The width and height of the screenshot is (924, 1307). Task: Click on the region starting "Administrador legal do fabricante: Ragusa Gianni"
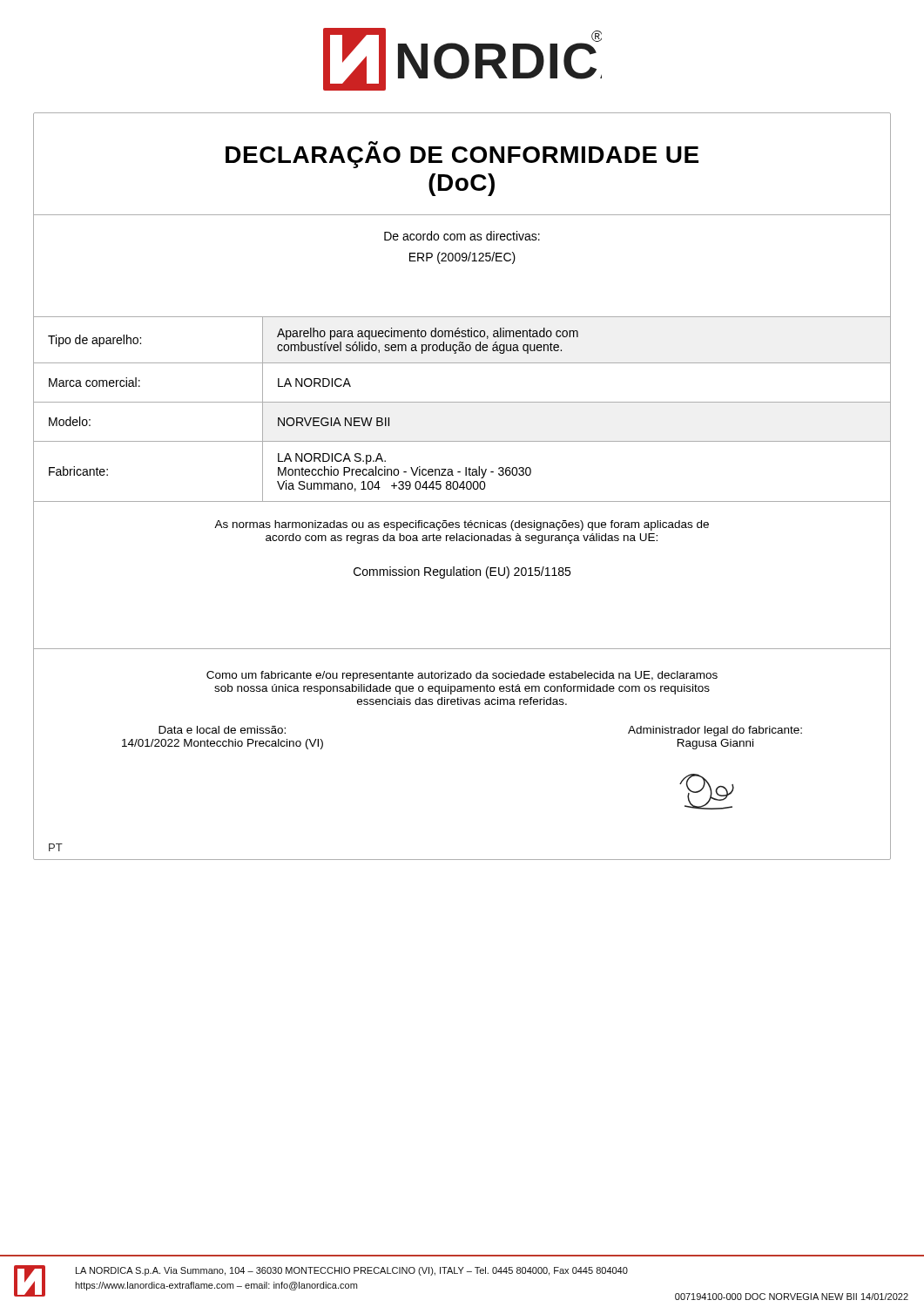click(715, 736)
